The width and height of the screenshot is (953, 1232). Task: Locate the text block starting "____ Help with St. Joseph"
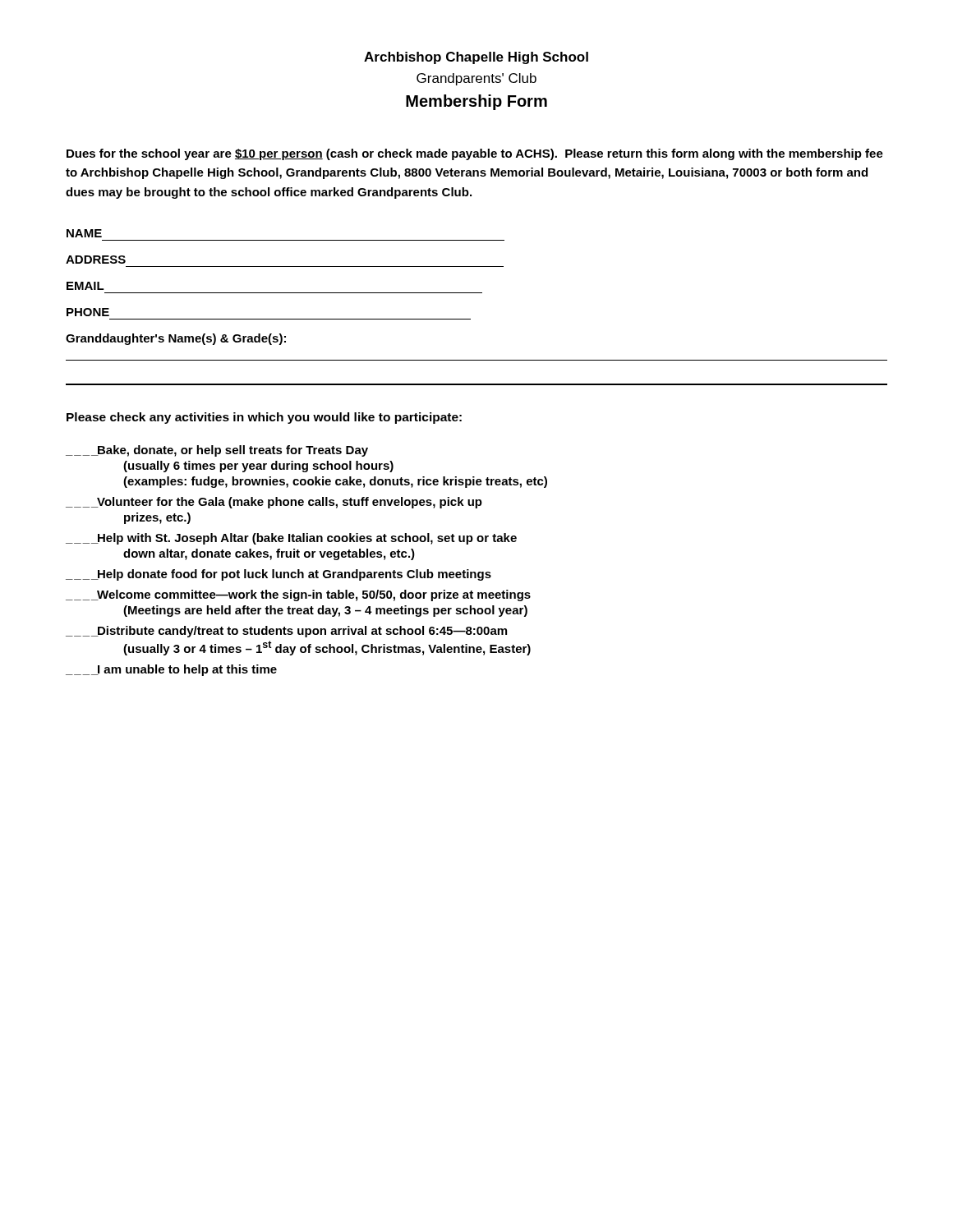291,537
